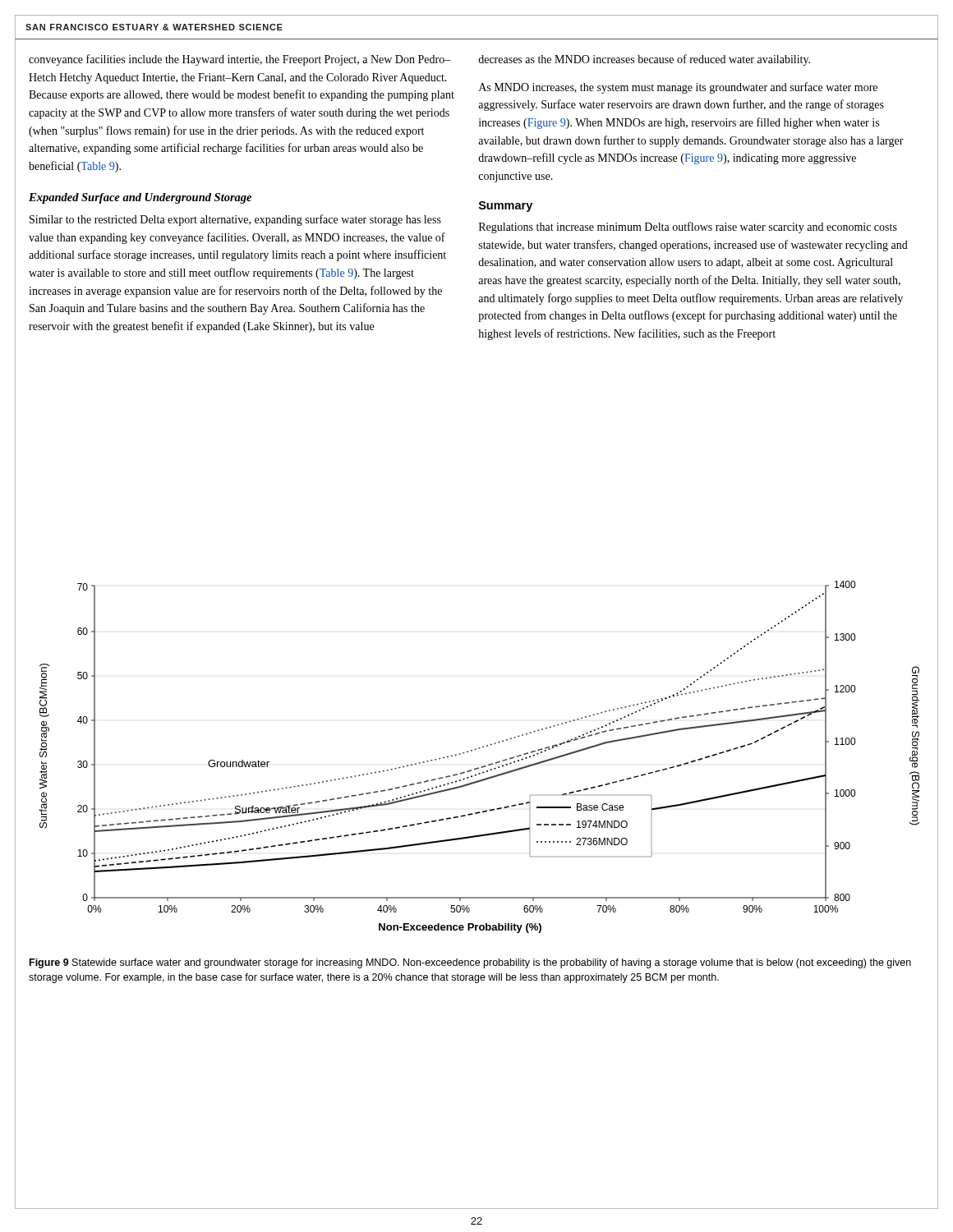The width and height of the screenshot is (953, 1232).
Task: Locate the text block that says "decreases as the MNDO increases because of reduced"
Action: coord(645,60)
